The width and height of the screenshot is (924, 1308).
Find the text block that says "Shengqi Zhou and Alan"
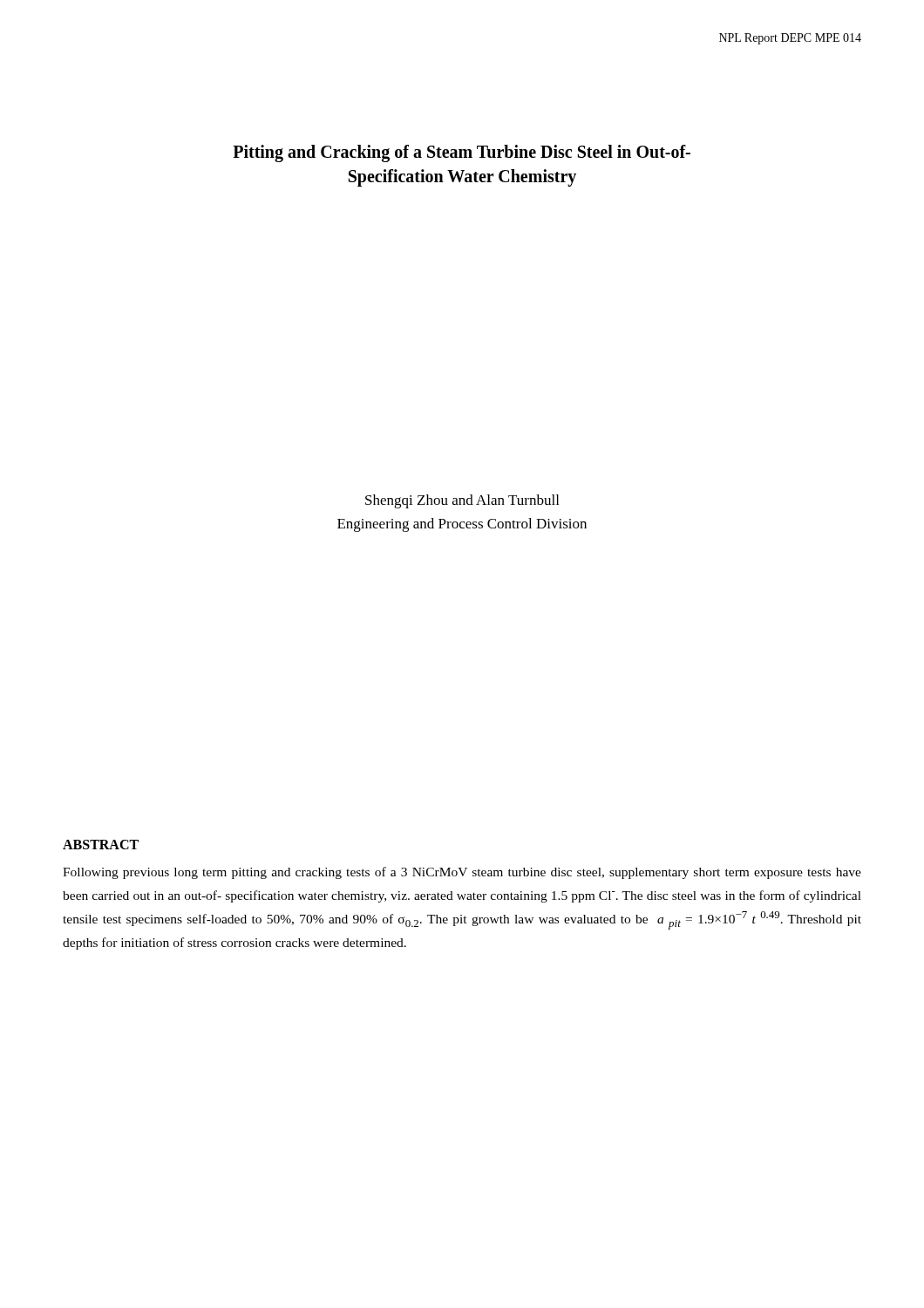(462, 512)
